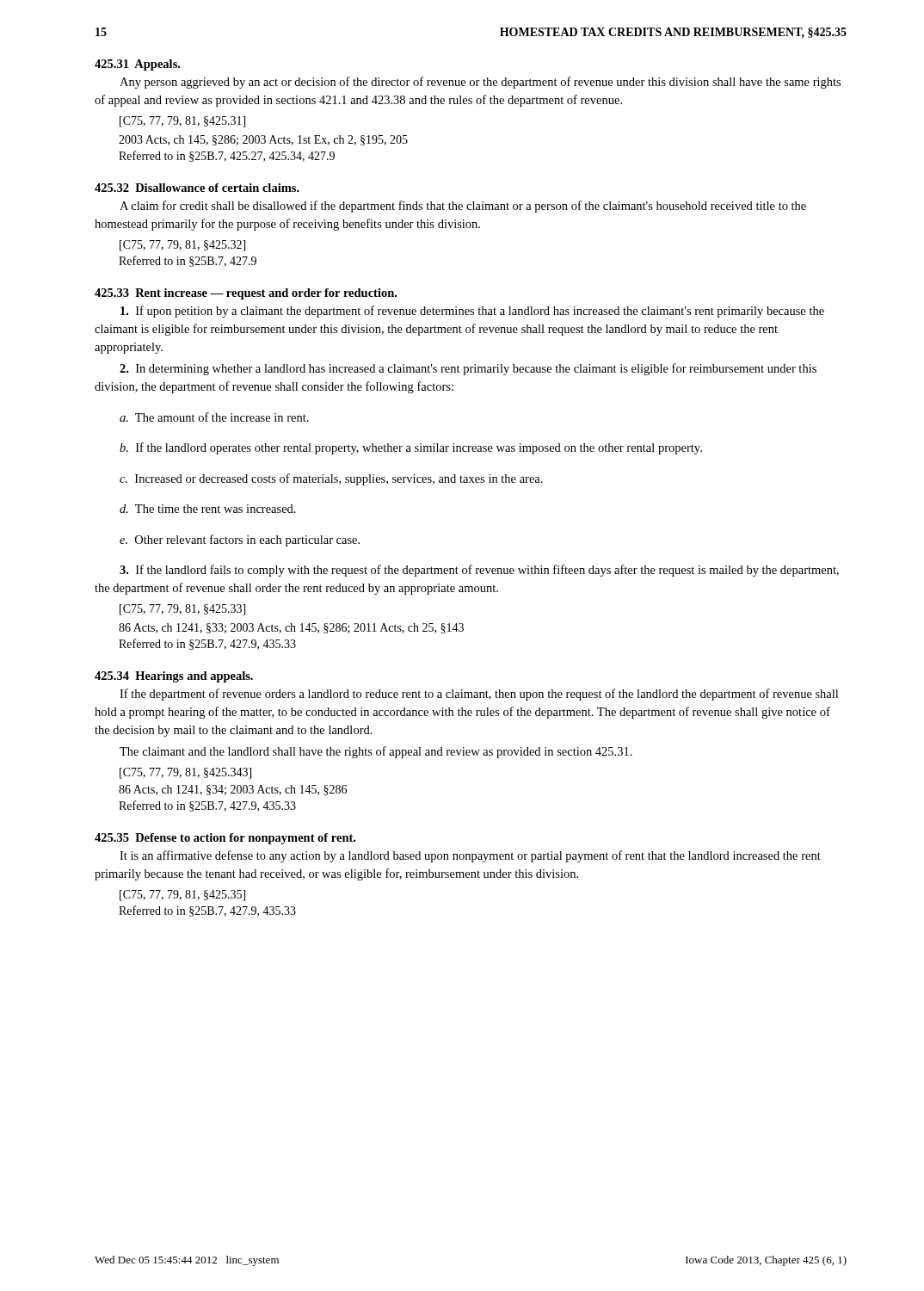Select the element starting "425.34 Hearings and appeals."
This screenshot has height=1291, width=924.
174,676
